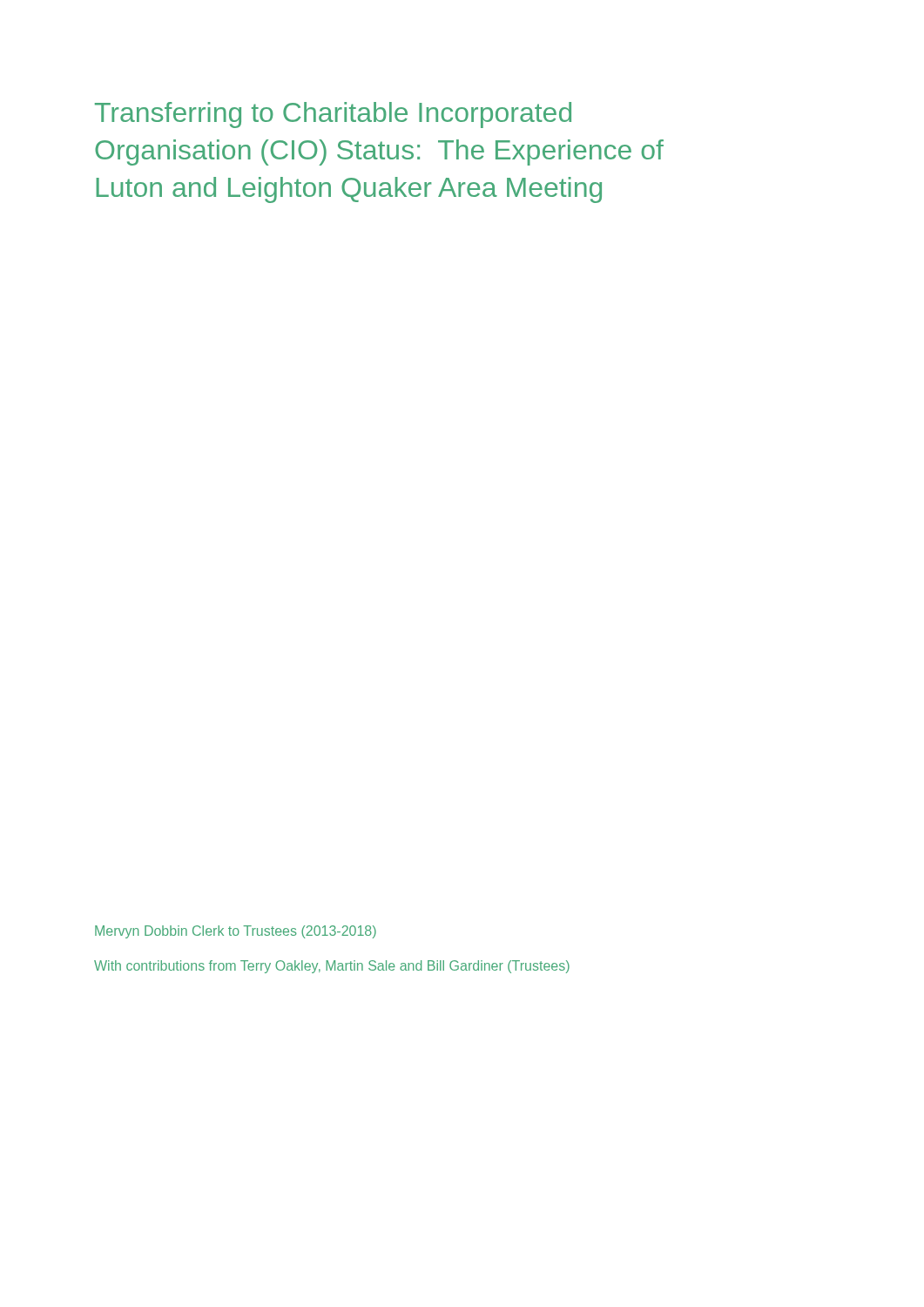Find the block on this page that starts "With contributions from Terry"

point(332,966)
